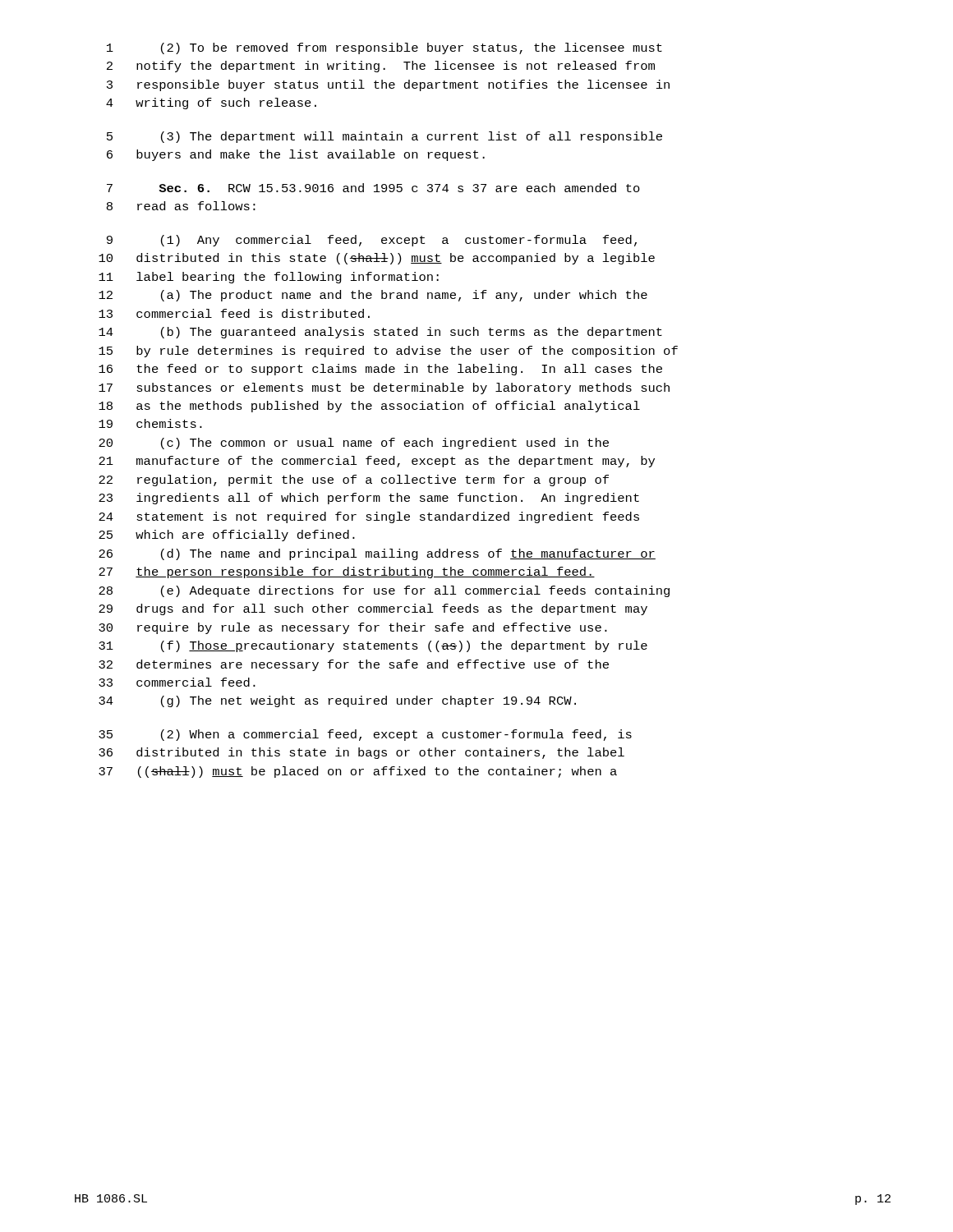
Task: Locate the list item that says "19 chemists."
Action: coord(150,423)
